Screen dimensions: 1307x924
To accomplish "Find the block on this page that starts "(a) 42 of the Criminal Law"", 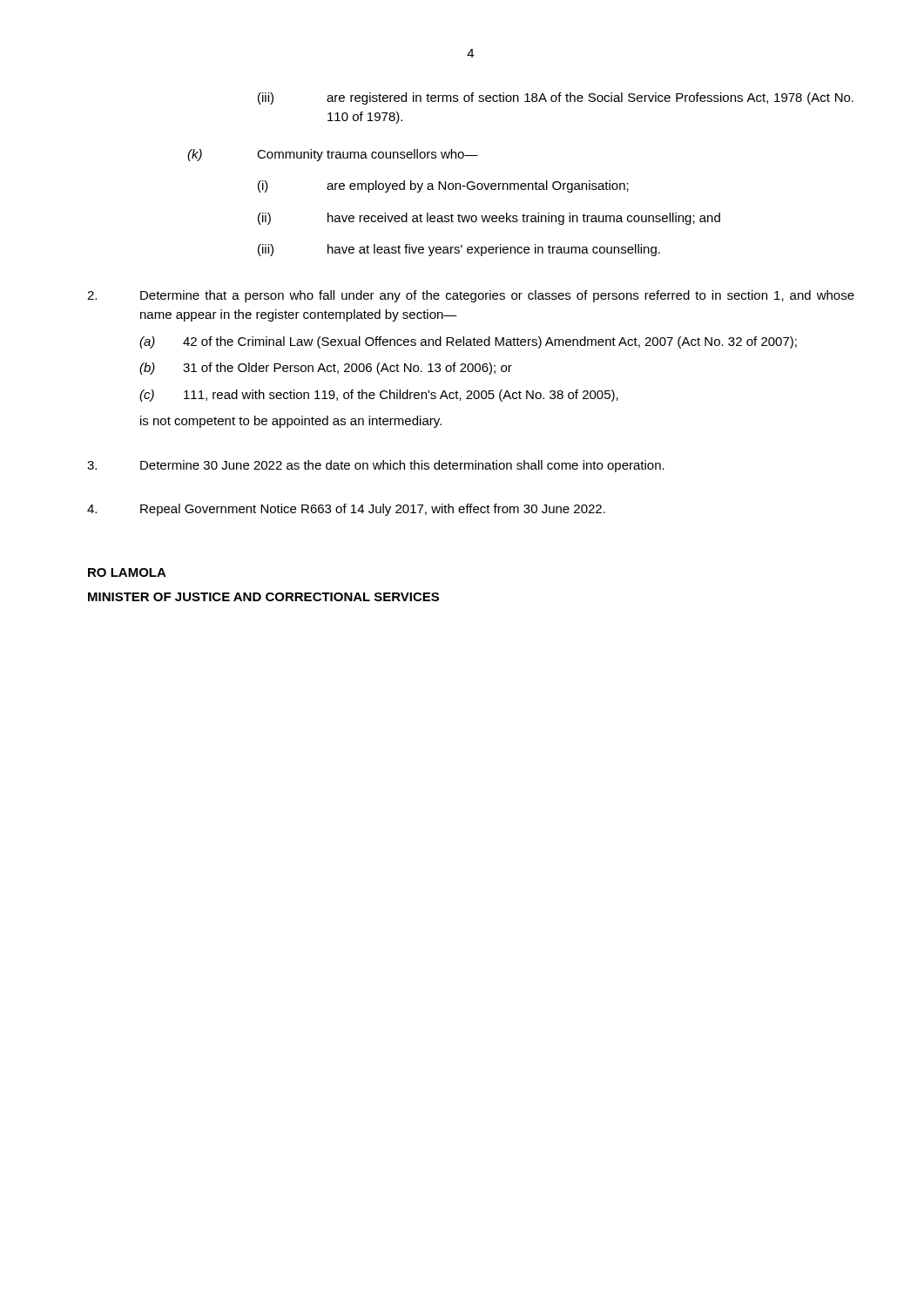I will [497, 341].
